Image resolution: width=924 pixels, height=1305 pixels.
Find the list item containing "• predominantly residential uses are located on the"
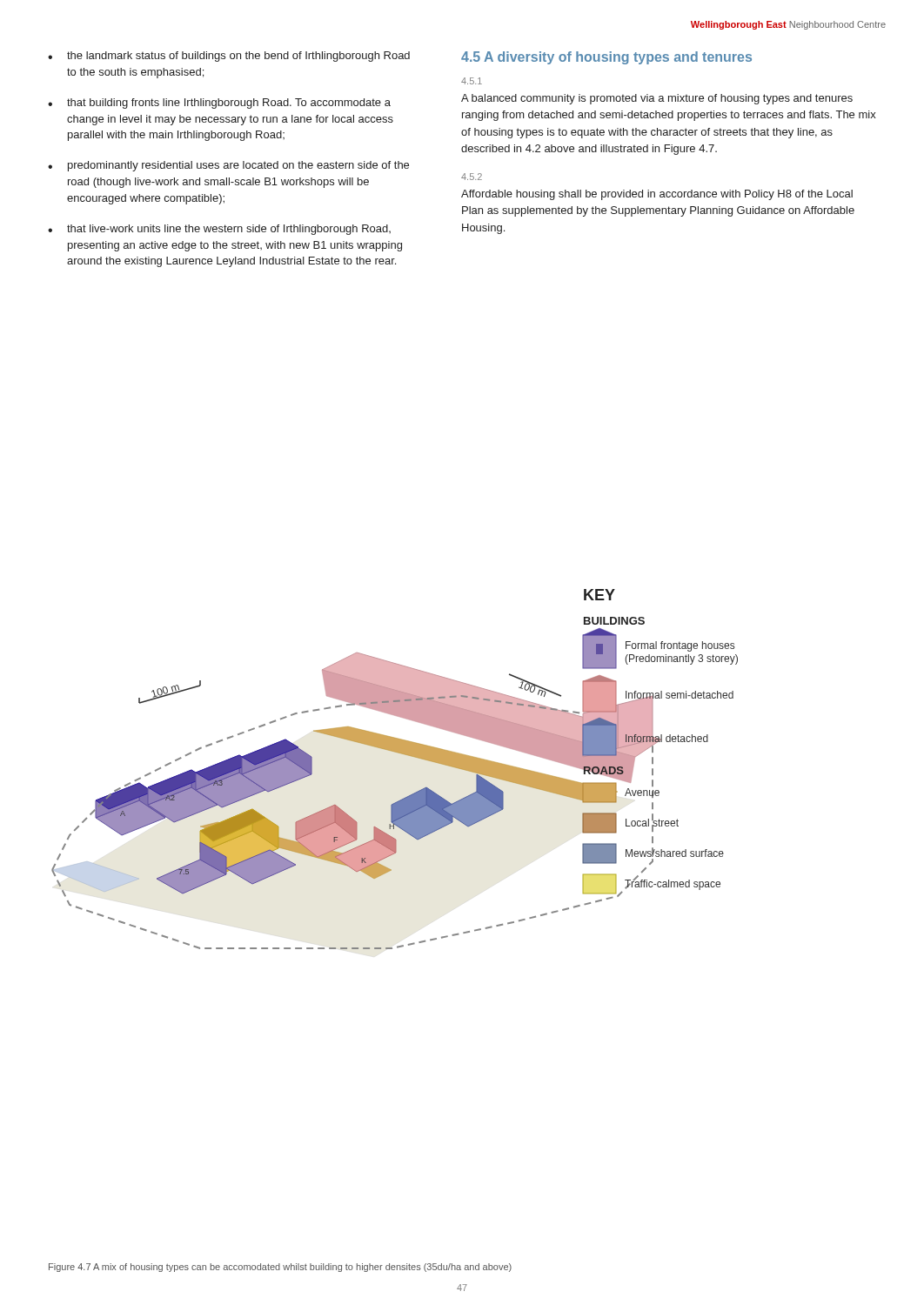point(235,182)
